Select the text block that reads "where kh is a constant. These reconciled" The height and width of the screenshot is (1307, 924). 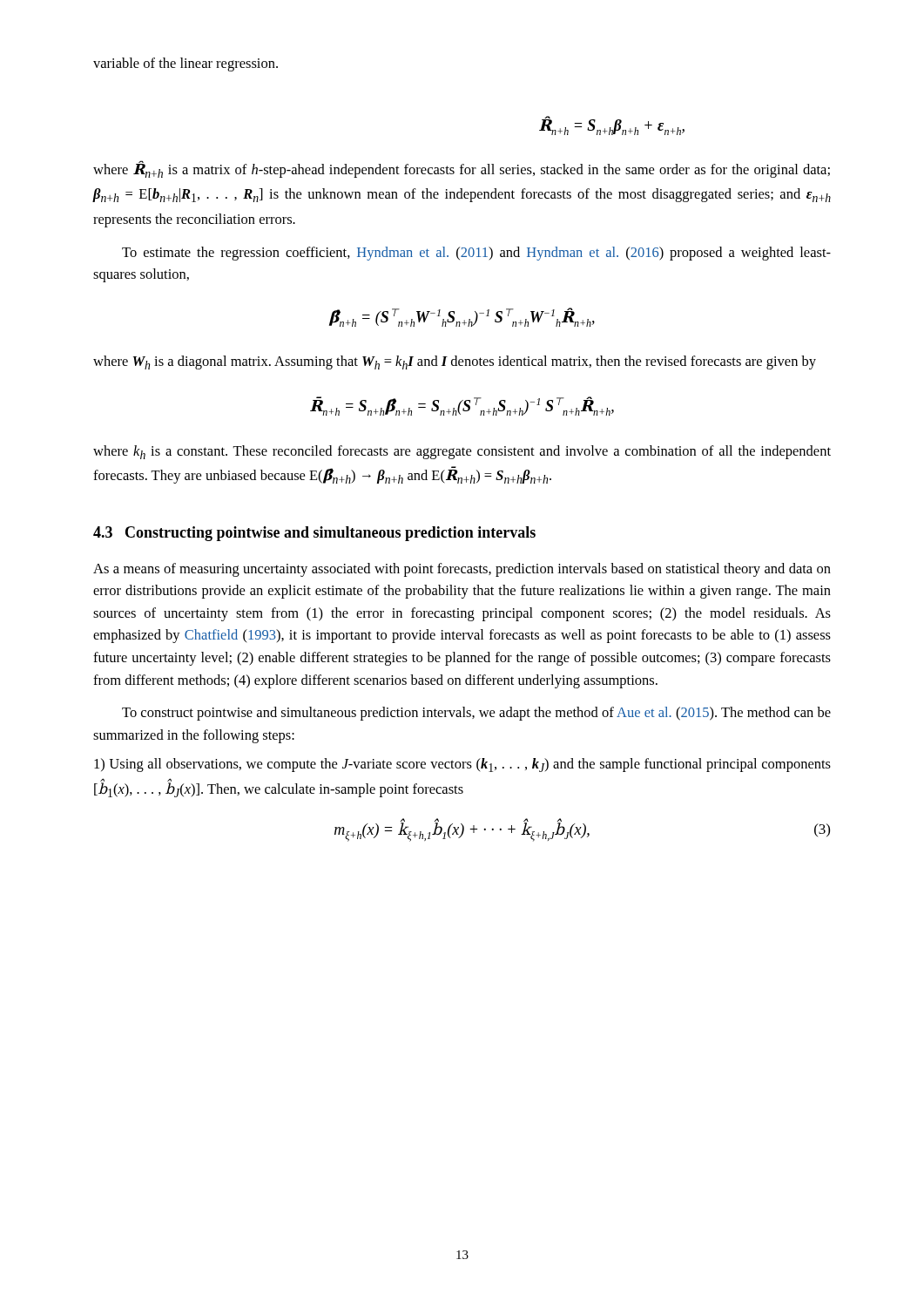pos(462,465)
